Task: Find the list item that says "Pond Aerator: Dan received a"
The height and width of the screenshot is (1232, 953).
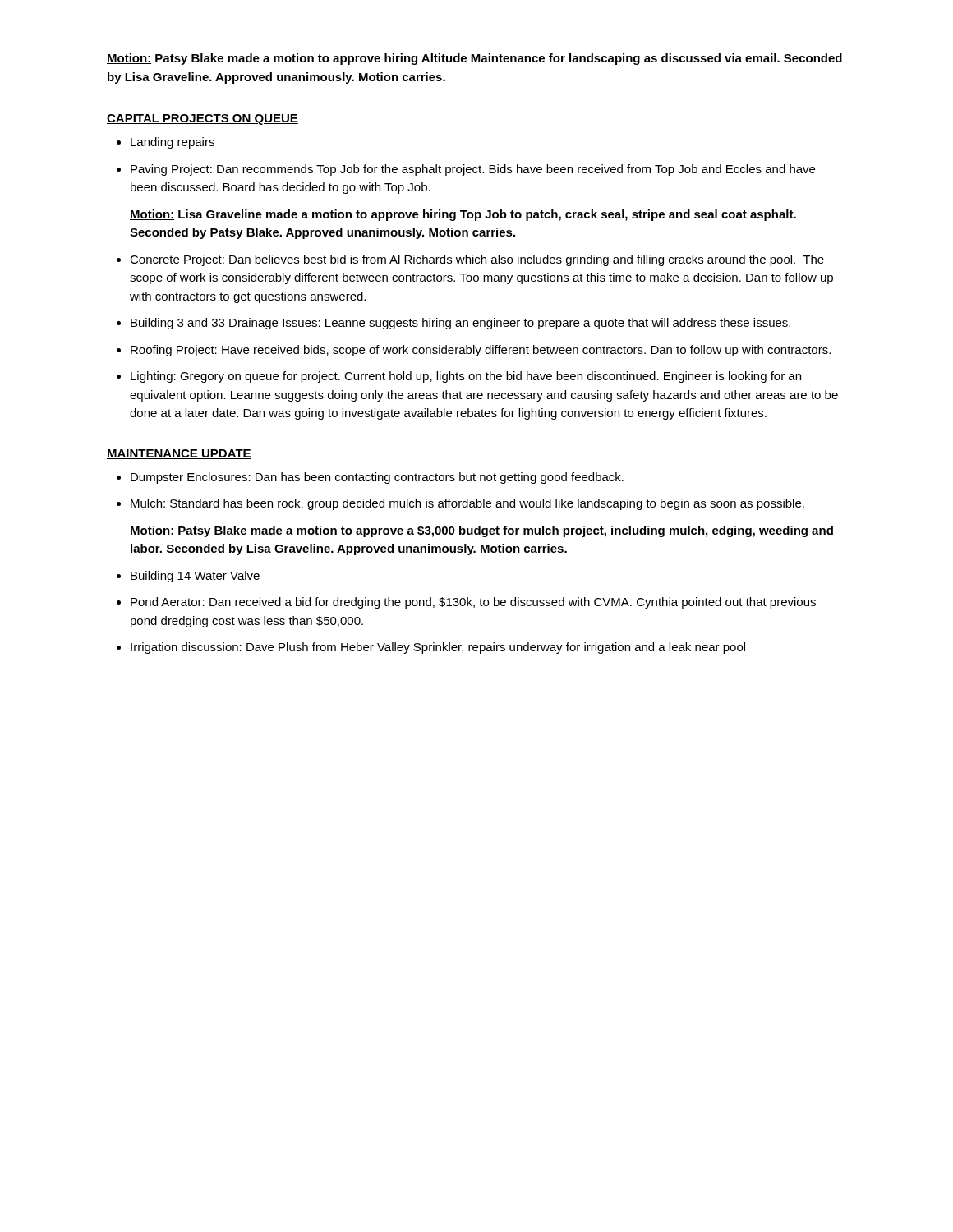Action: pyautogui.click(x=473, y=611)
